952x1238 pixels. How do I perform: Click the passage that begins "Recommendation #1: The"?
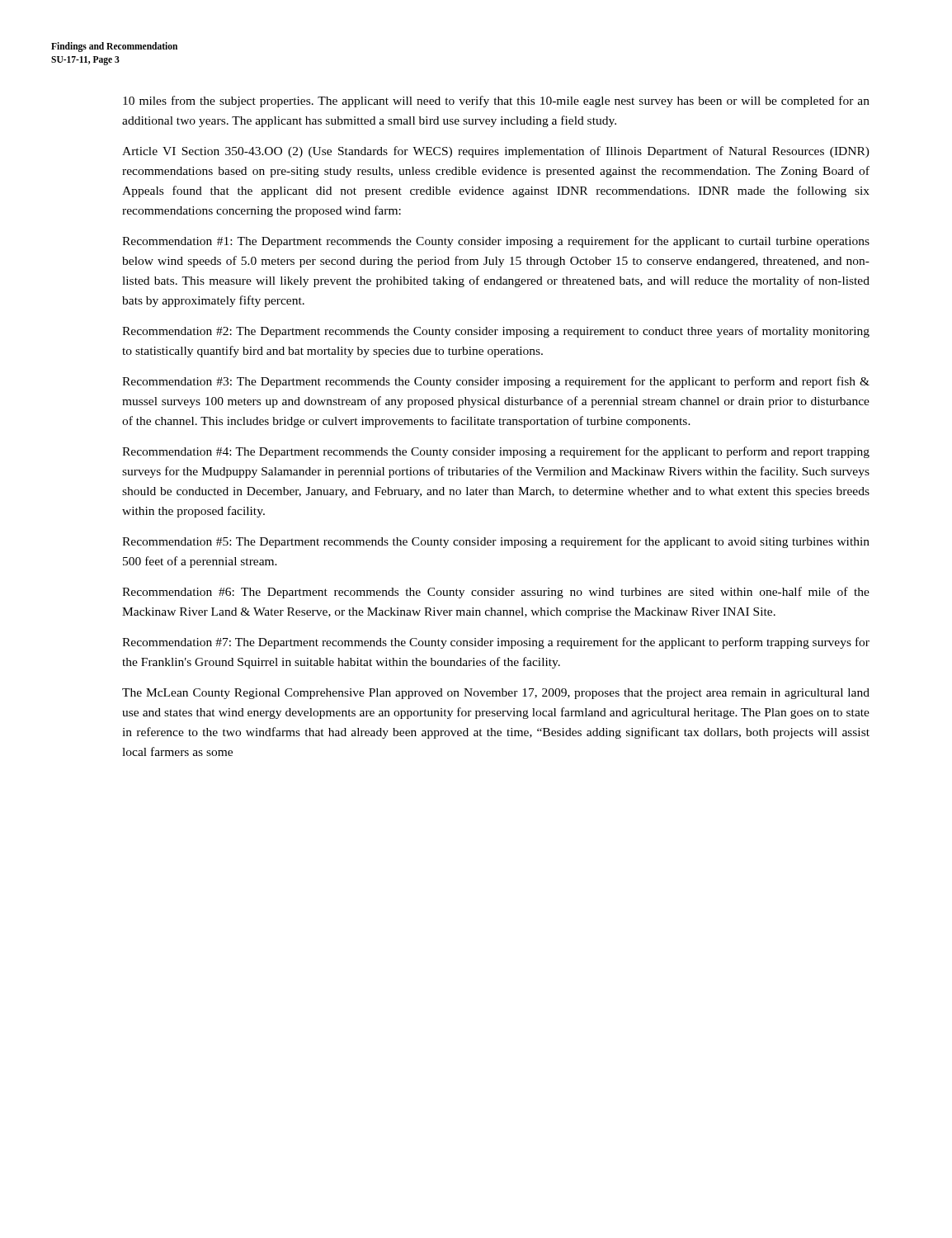pos(496,270)
